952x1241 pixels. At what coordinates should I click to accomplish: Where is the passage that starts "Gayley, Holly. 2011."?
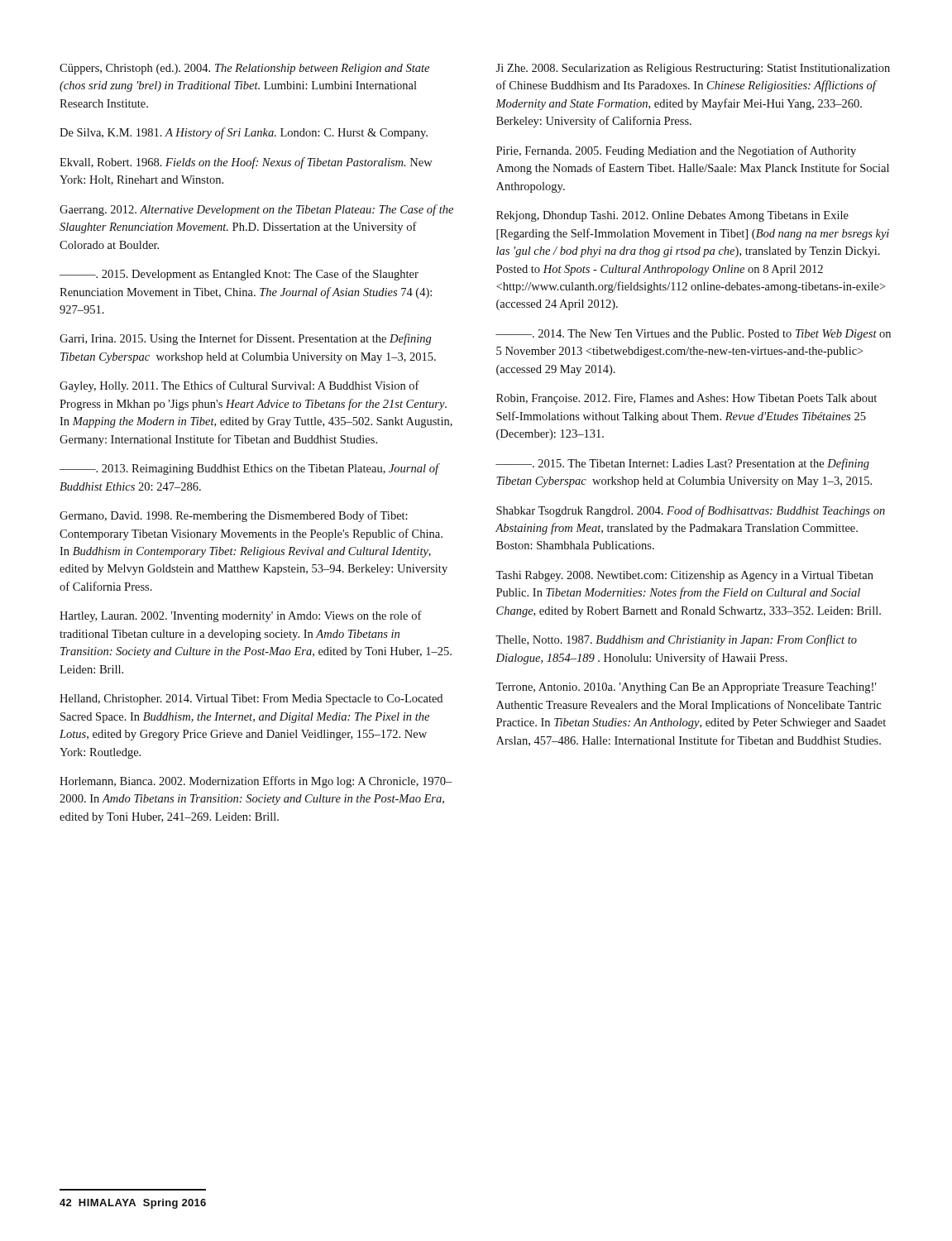click(256, 412)
